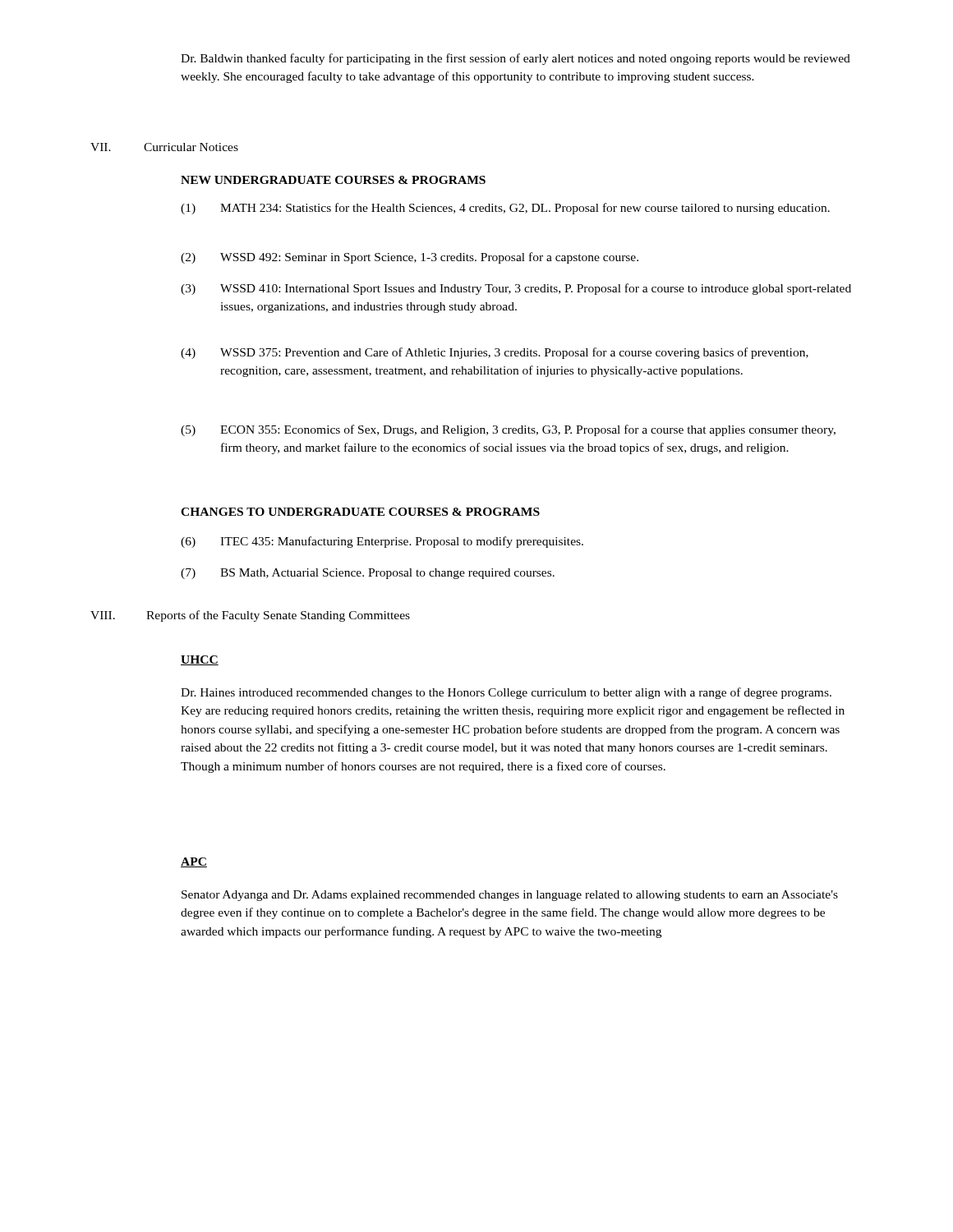The width and height of the screenshot is (953, 1232).
Task: Select the section header that reads "NEW UNDERGRADUATE COURSES &"
Action: tap(333, 179)
